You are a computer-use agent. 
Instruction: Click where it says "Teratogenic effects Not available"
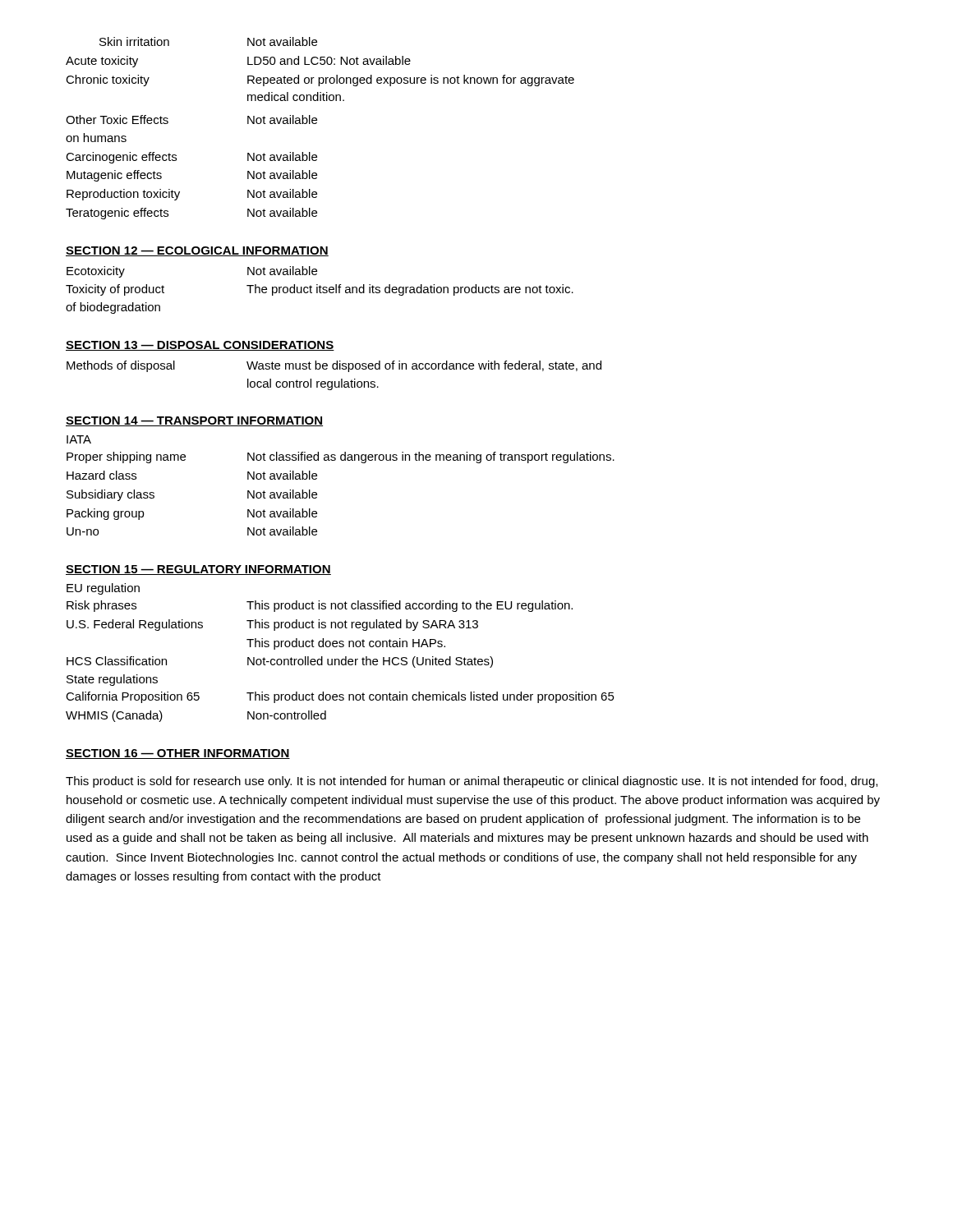tap(115, 213)
